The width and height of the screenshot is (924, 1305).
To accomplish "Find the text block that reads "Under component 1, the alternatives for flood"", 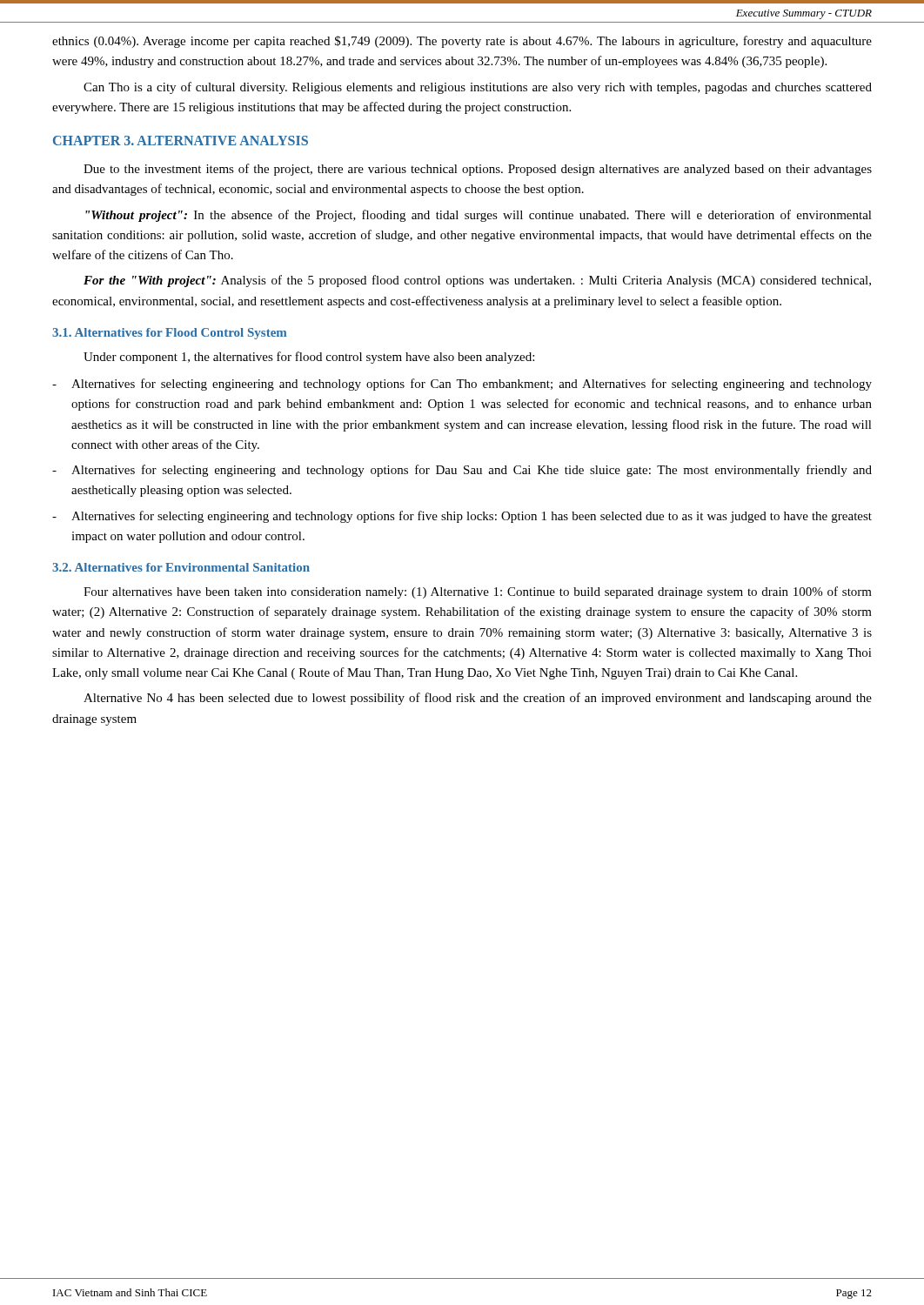I will (x=462, y=357).
